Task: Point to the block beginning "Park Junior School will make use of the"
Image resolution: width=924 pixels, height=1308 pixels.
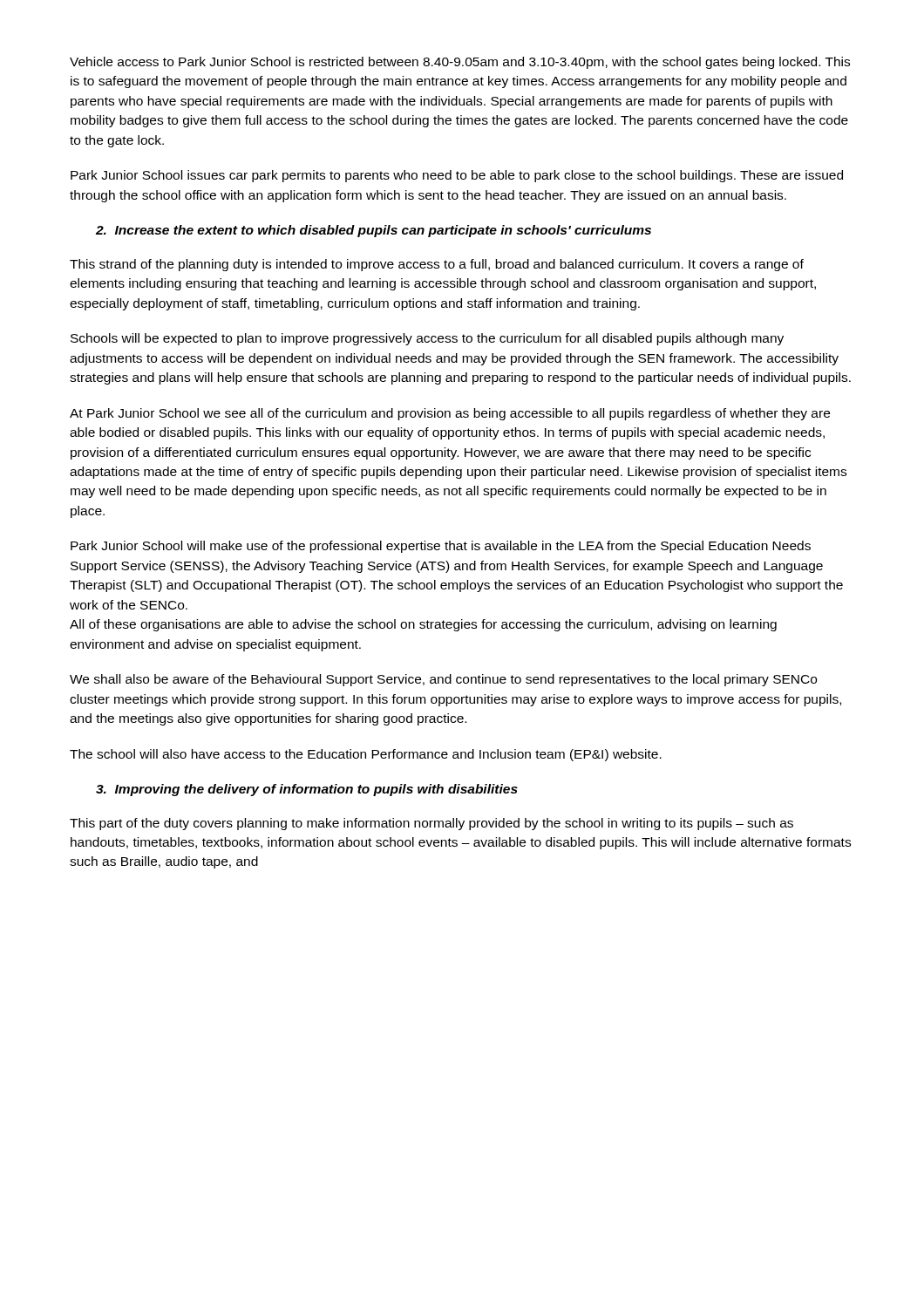Action: pyautogui.click(x=457, y=595)
